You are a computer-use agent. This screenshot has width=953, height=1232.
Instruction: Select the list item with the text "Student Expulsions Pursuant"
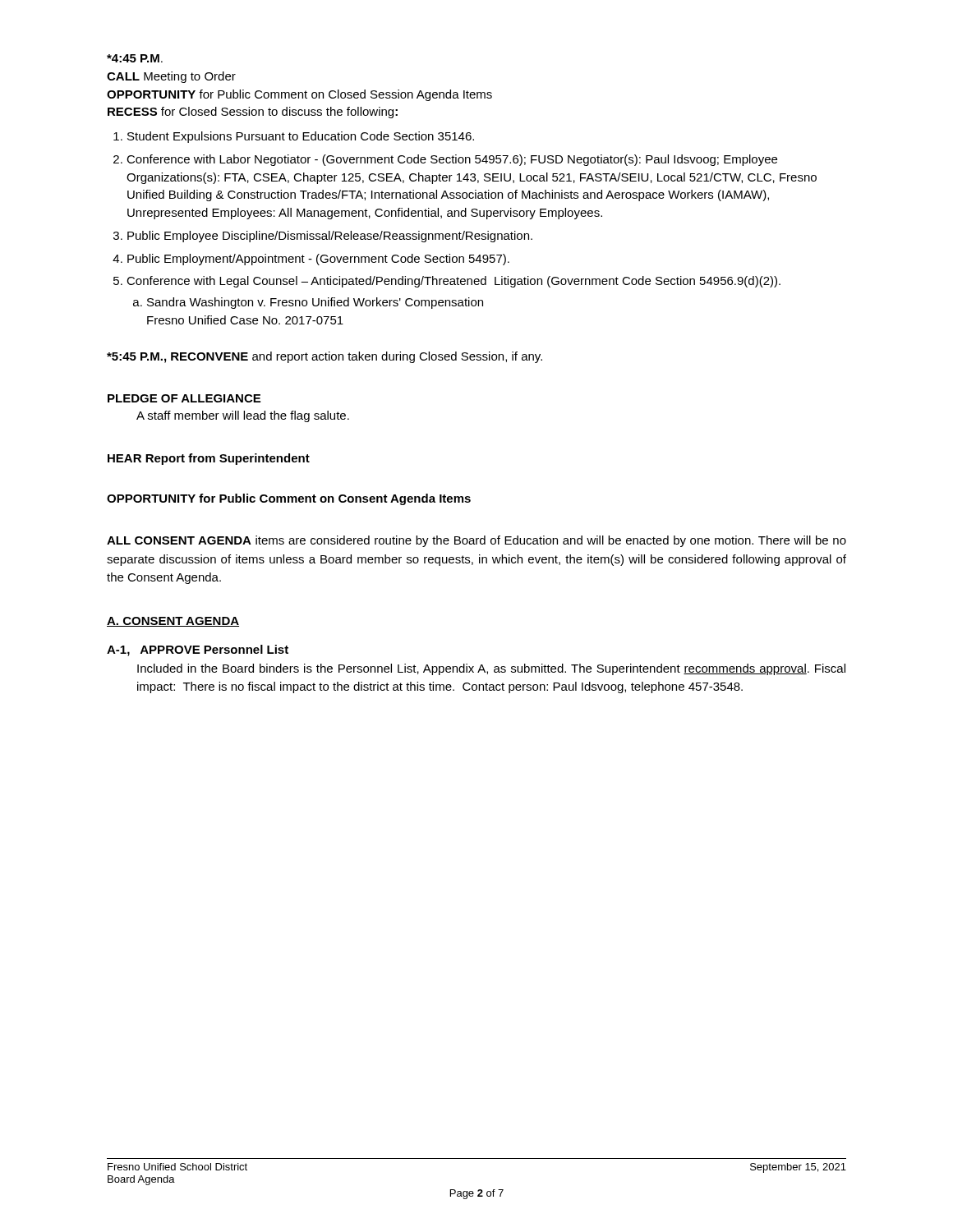301,136
